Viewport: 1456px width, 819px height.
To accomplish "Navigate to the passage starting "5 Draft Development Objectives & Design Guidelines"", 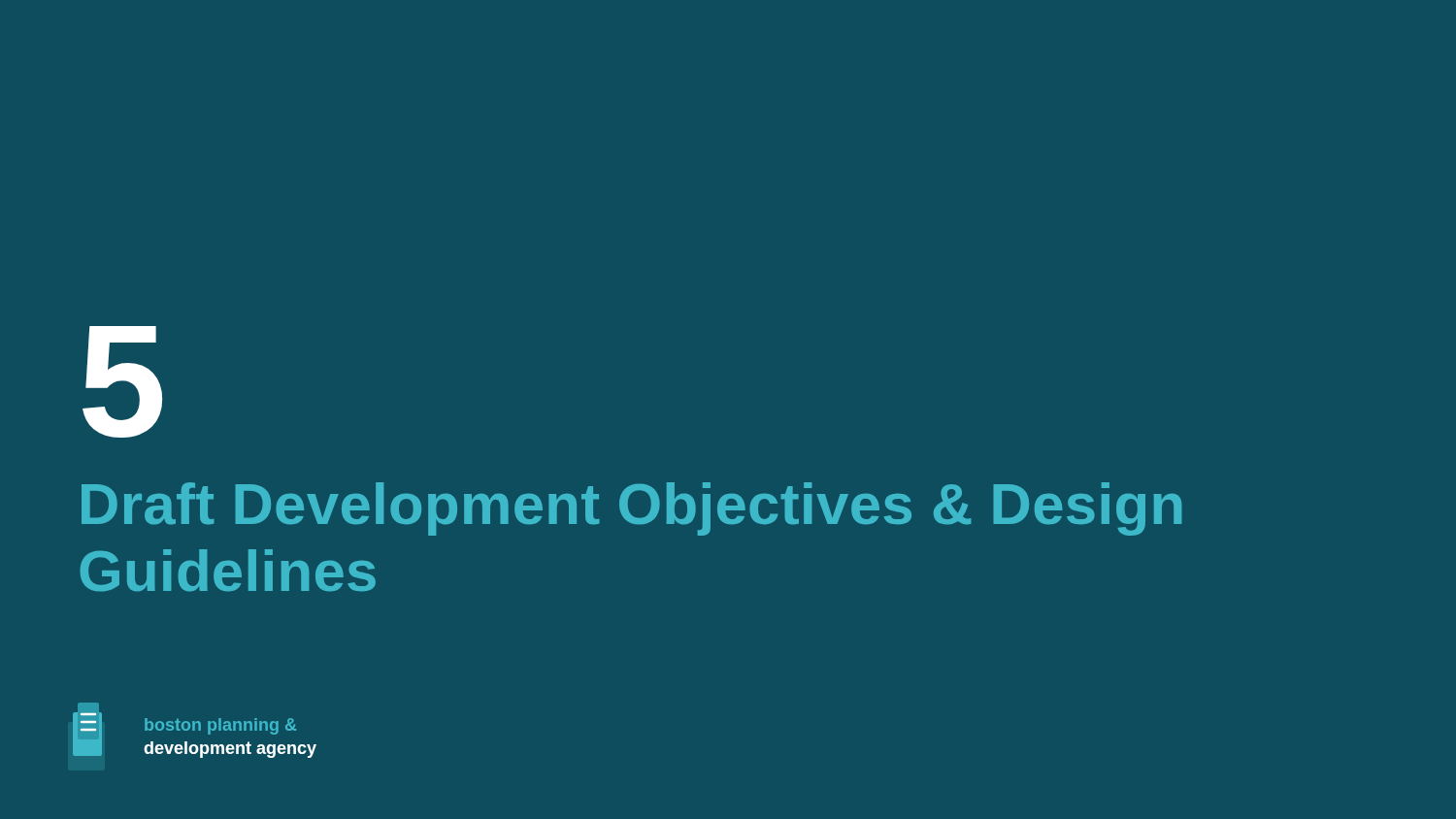I will (122, 382).
